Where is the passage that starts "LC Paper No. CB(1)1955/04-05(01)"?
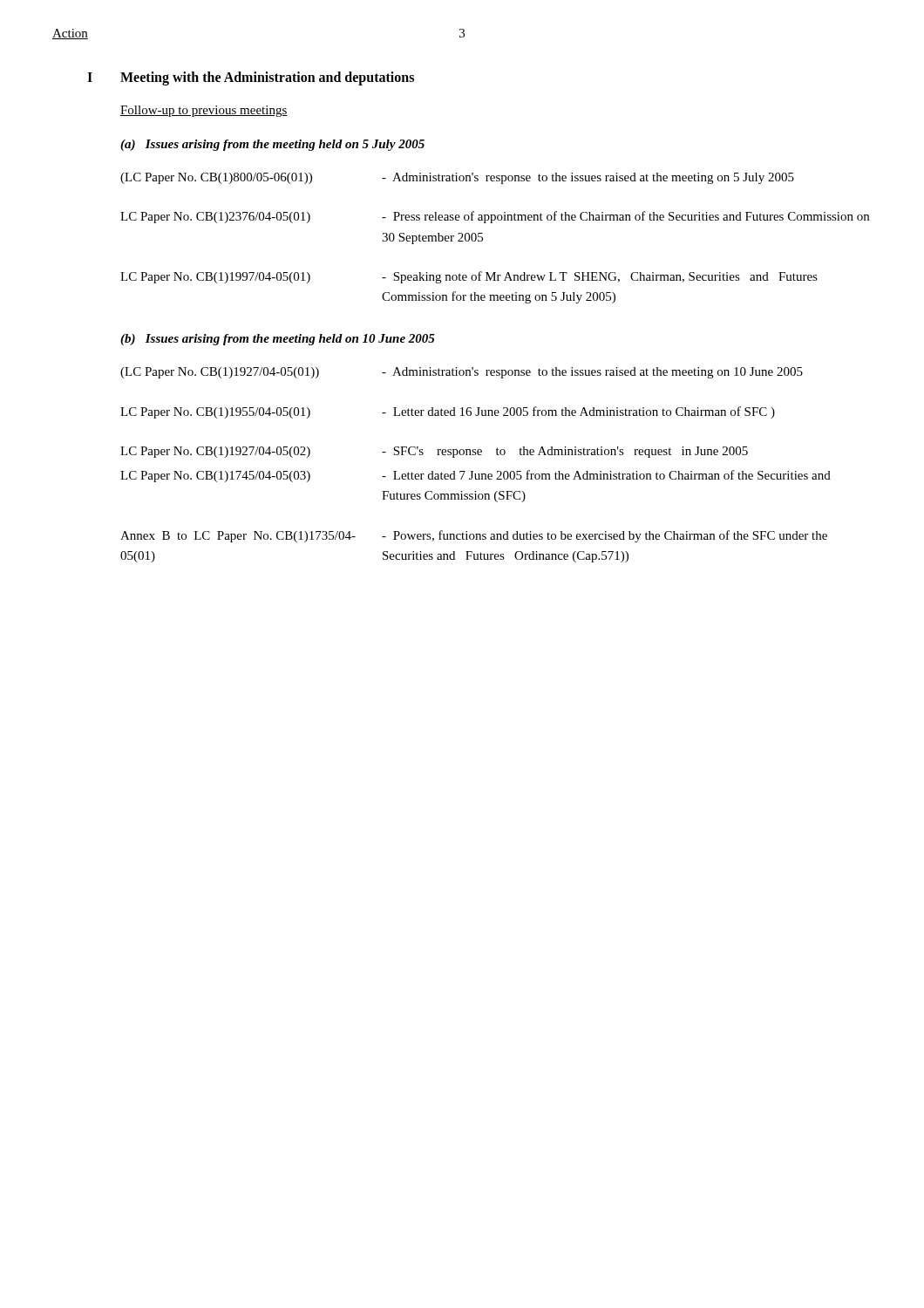This screenshot has width=924, height=1308. coord(496,412)
